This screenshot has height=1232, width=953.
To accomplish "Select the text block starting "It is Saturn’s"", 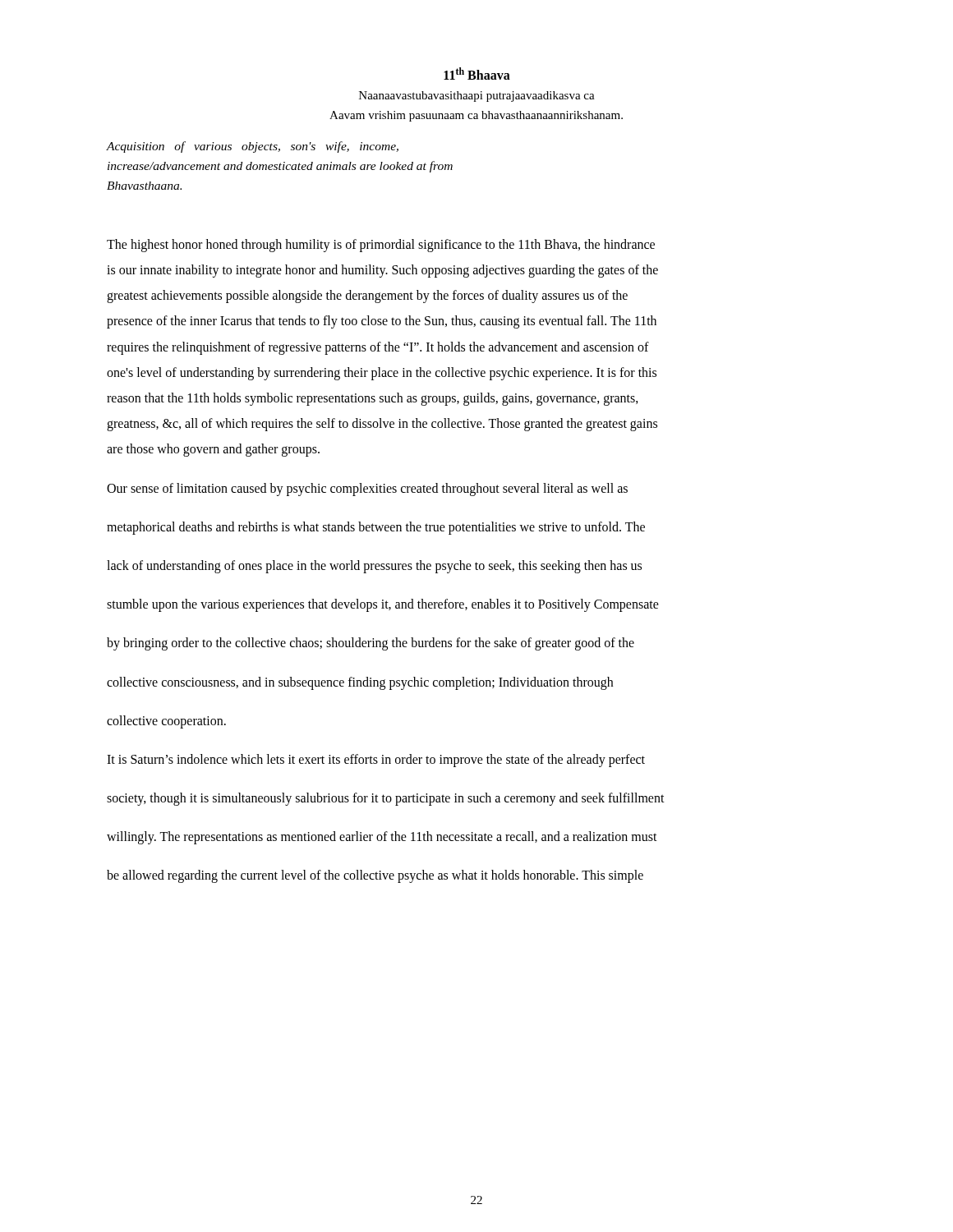I will (376, 761).
